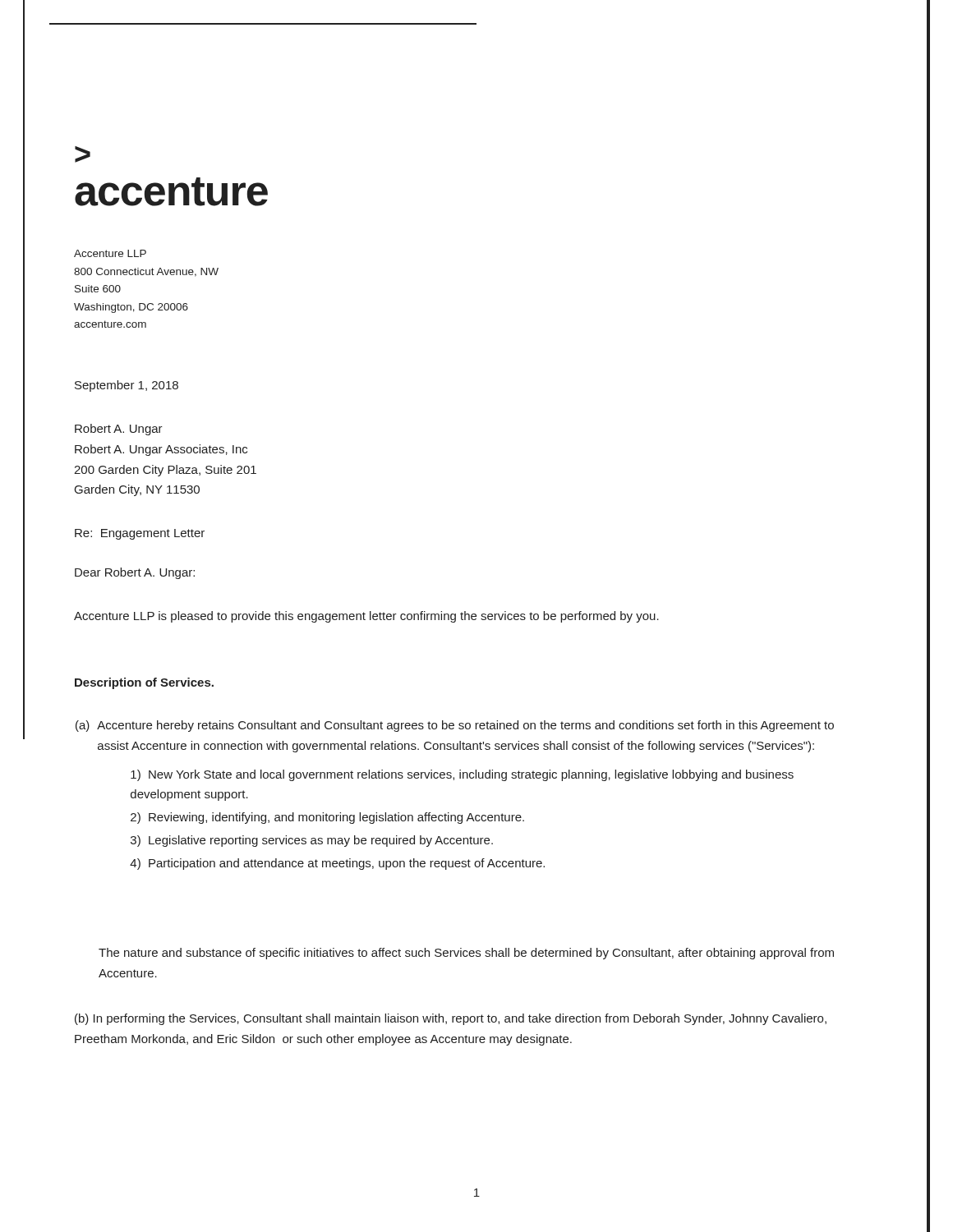Find the section header that says "Description of Services."
This screenshot has width=953, height=1232.
144,682
